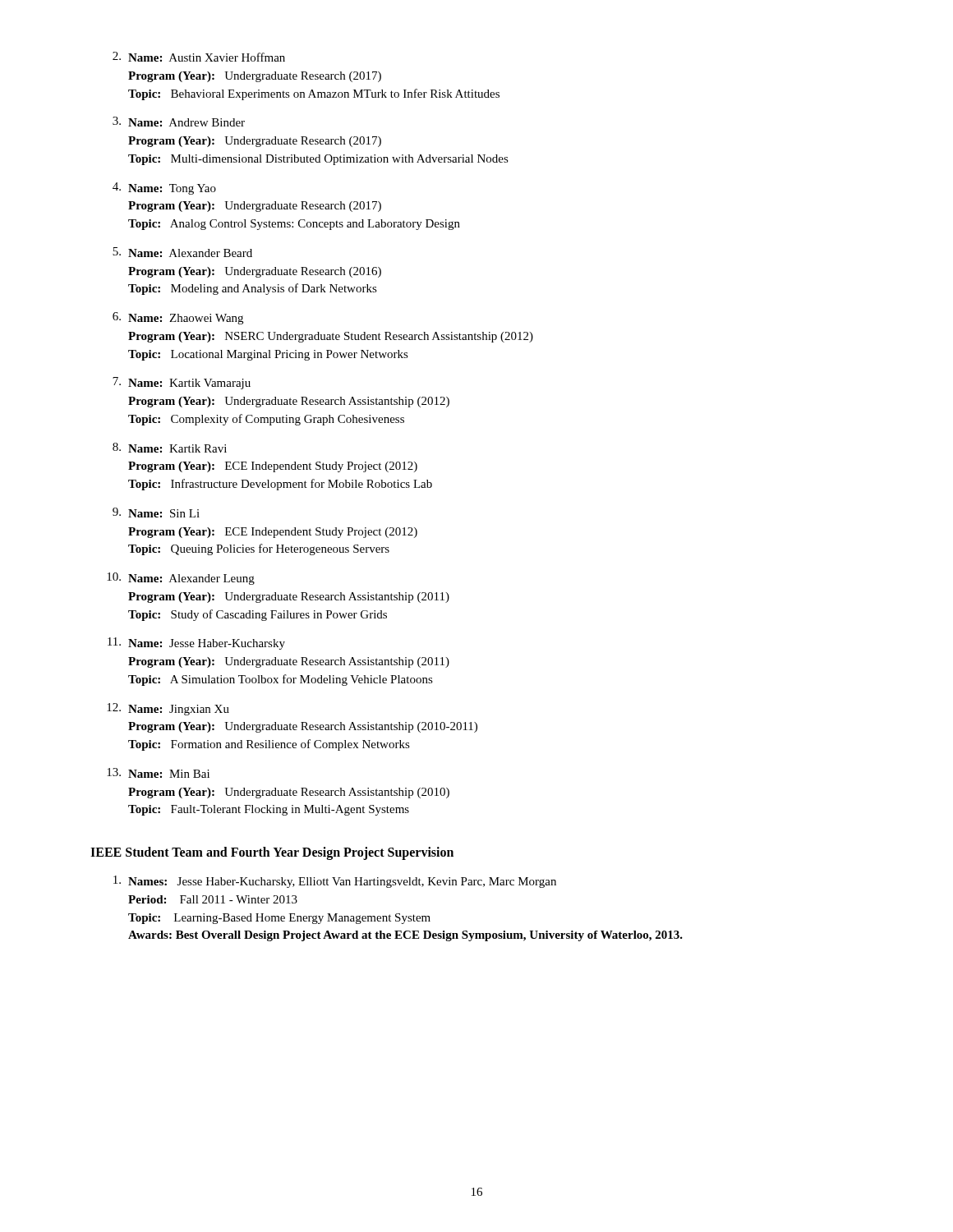This screenshot has height=1232, width=953.
Task: Locate the text block starting "8. Name: Kartik Ravi"
Action: 170,448
